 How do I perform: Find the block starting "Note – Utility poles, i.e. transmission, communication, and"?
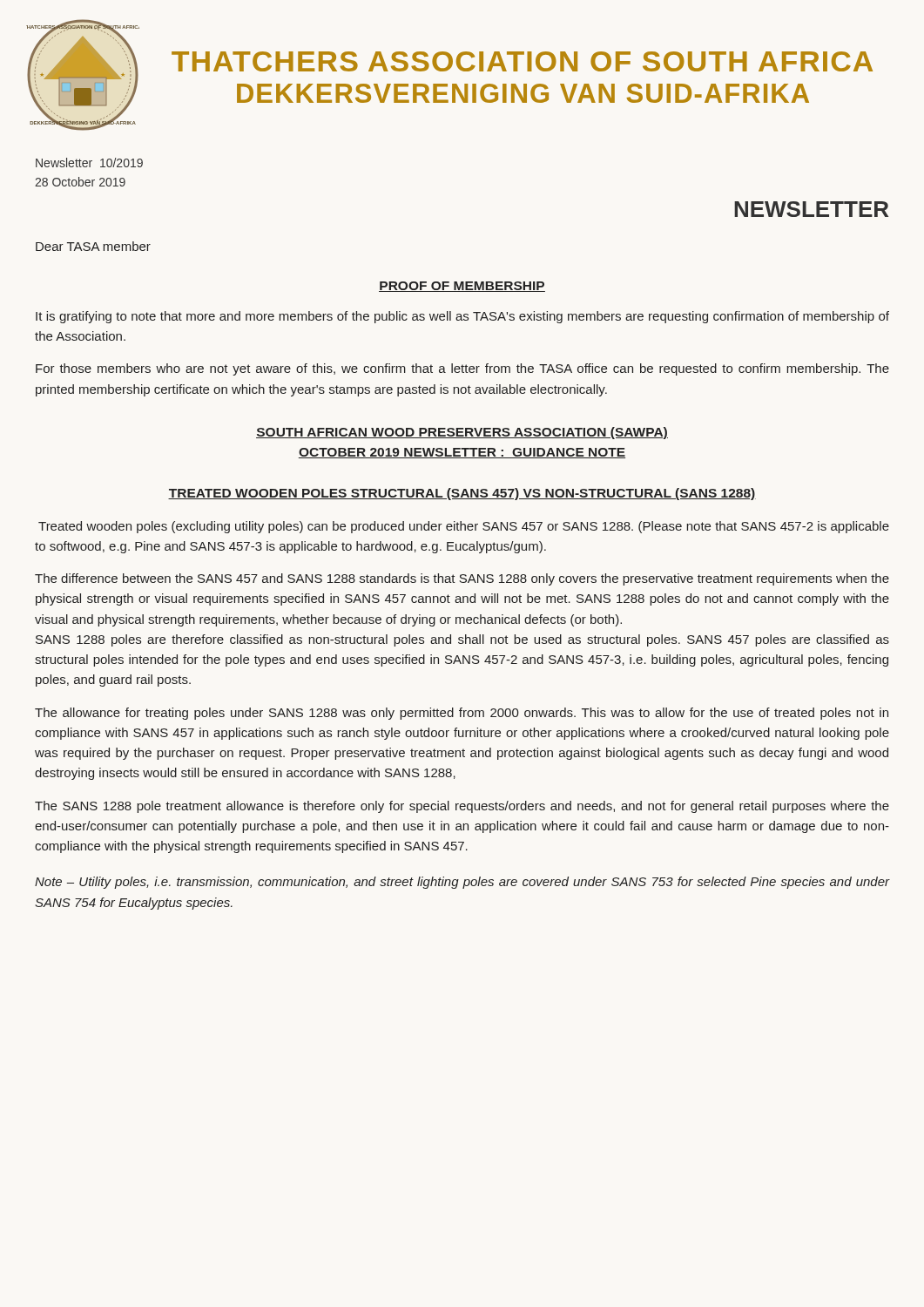click(462, 892)
